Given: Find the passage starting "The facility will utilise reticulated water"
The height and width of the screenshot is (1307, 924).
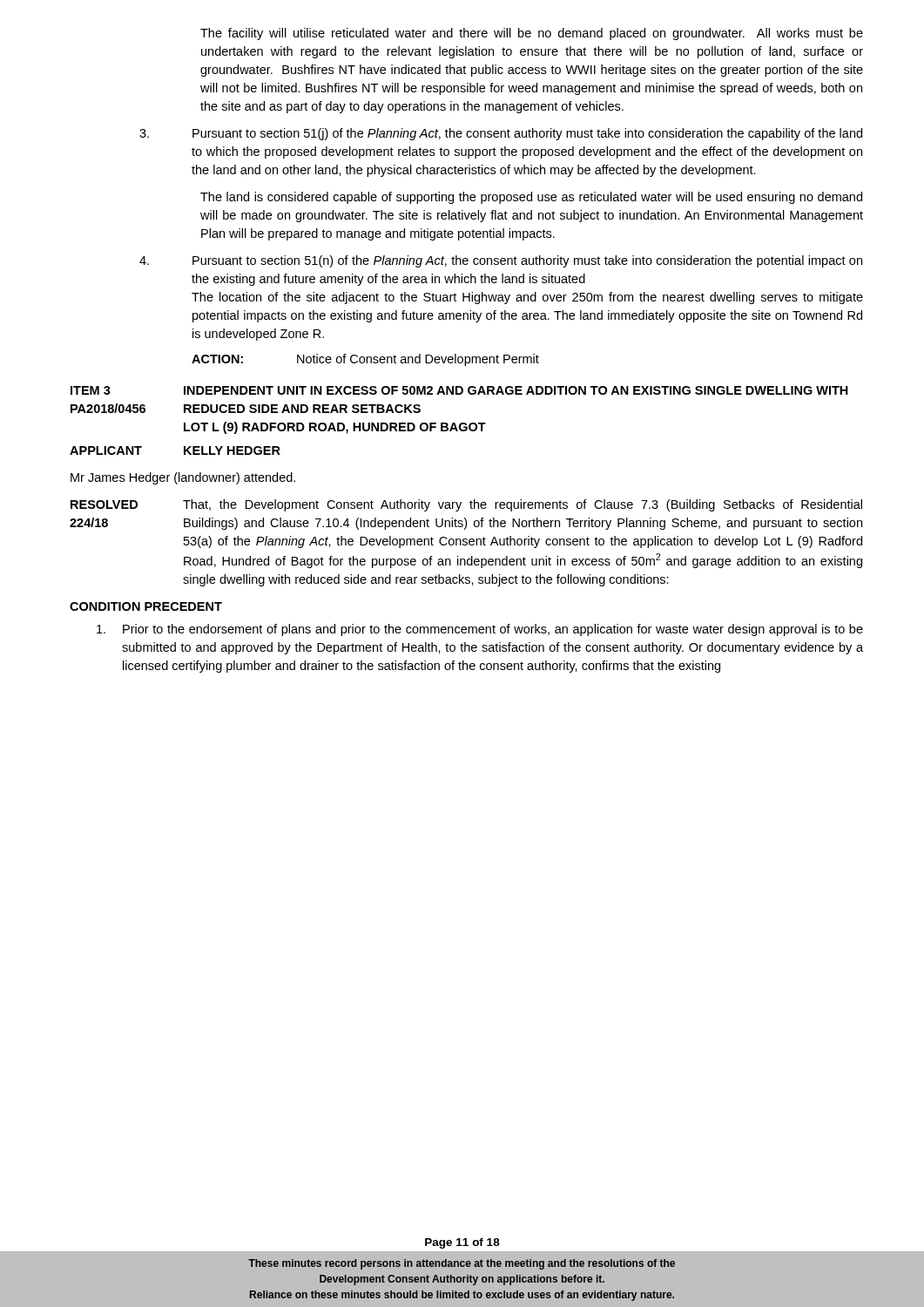Looking at the screenshot, I should click(532, 70).
